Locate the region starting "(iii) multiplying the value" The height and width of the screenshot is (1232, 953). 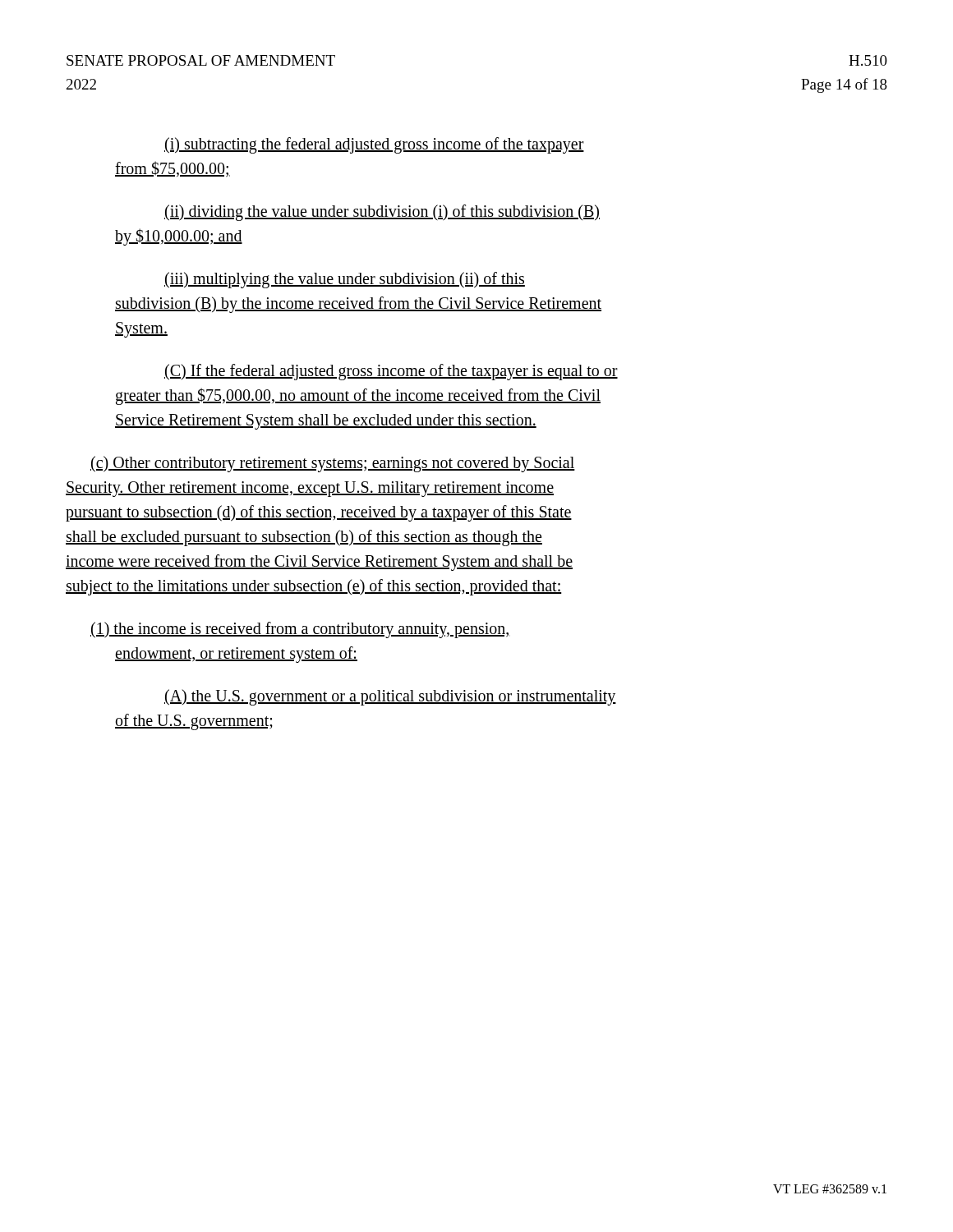[501, 303]
